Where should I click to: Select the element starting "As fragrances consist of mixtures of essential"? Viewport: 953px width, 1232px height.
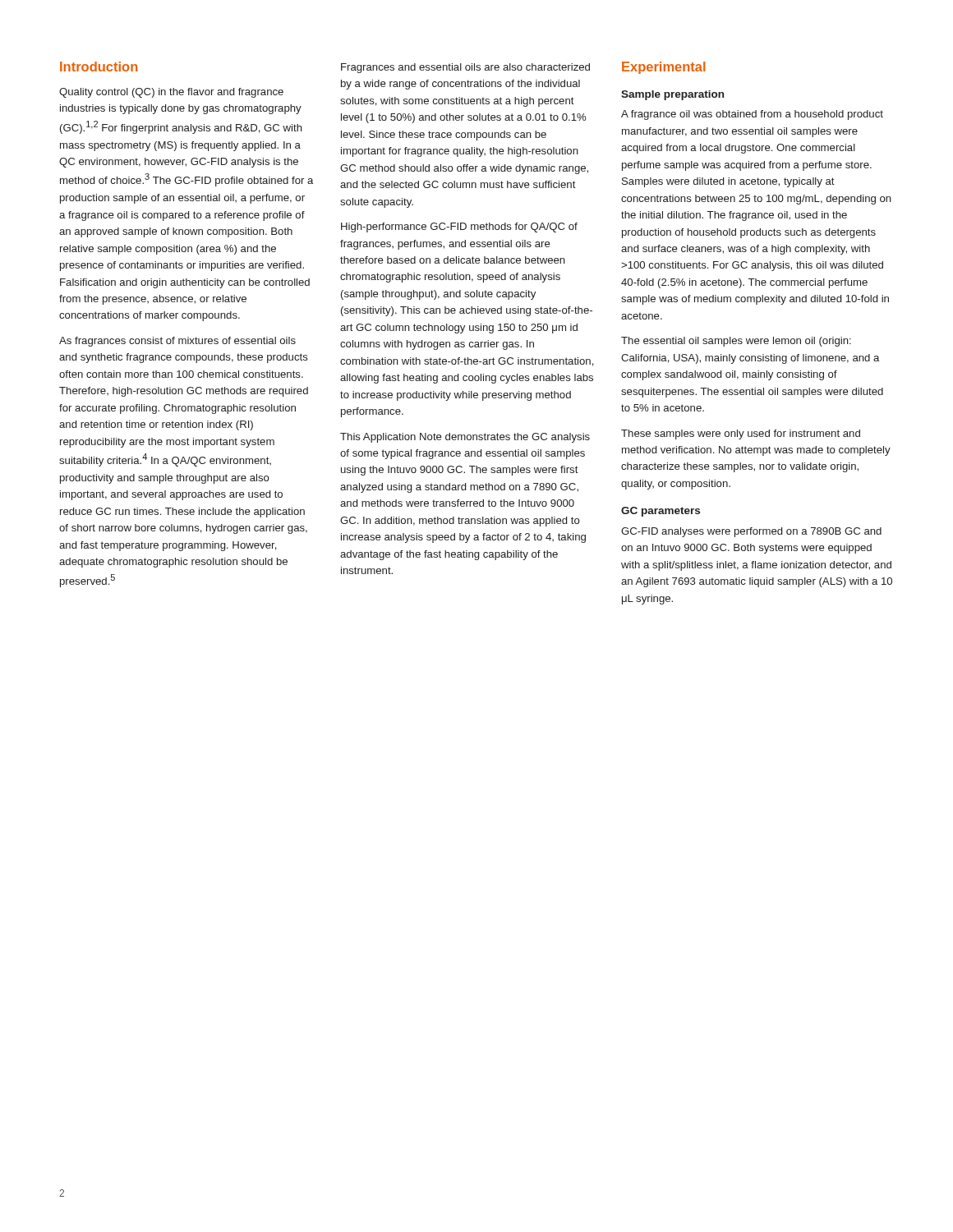pos(187,461)
